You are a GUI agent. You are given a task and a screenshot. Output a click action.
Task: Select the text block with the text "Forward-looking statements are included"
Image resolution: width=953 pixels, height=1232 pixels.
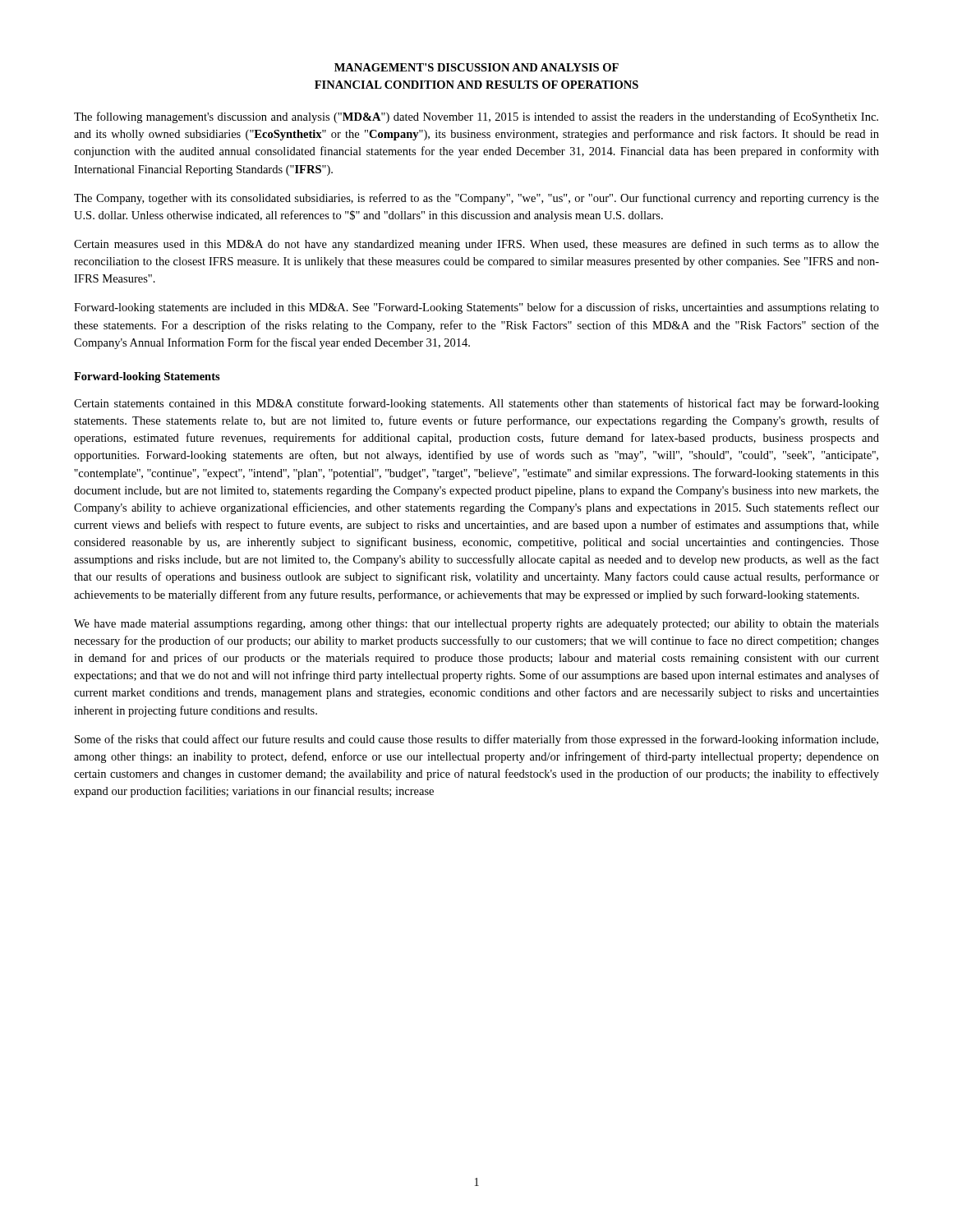[476, 325]
